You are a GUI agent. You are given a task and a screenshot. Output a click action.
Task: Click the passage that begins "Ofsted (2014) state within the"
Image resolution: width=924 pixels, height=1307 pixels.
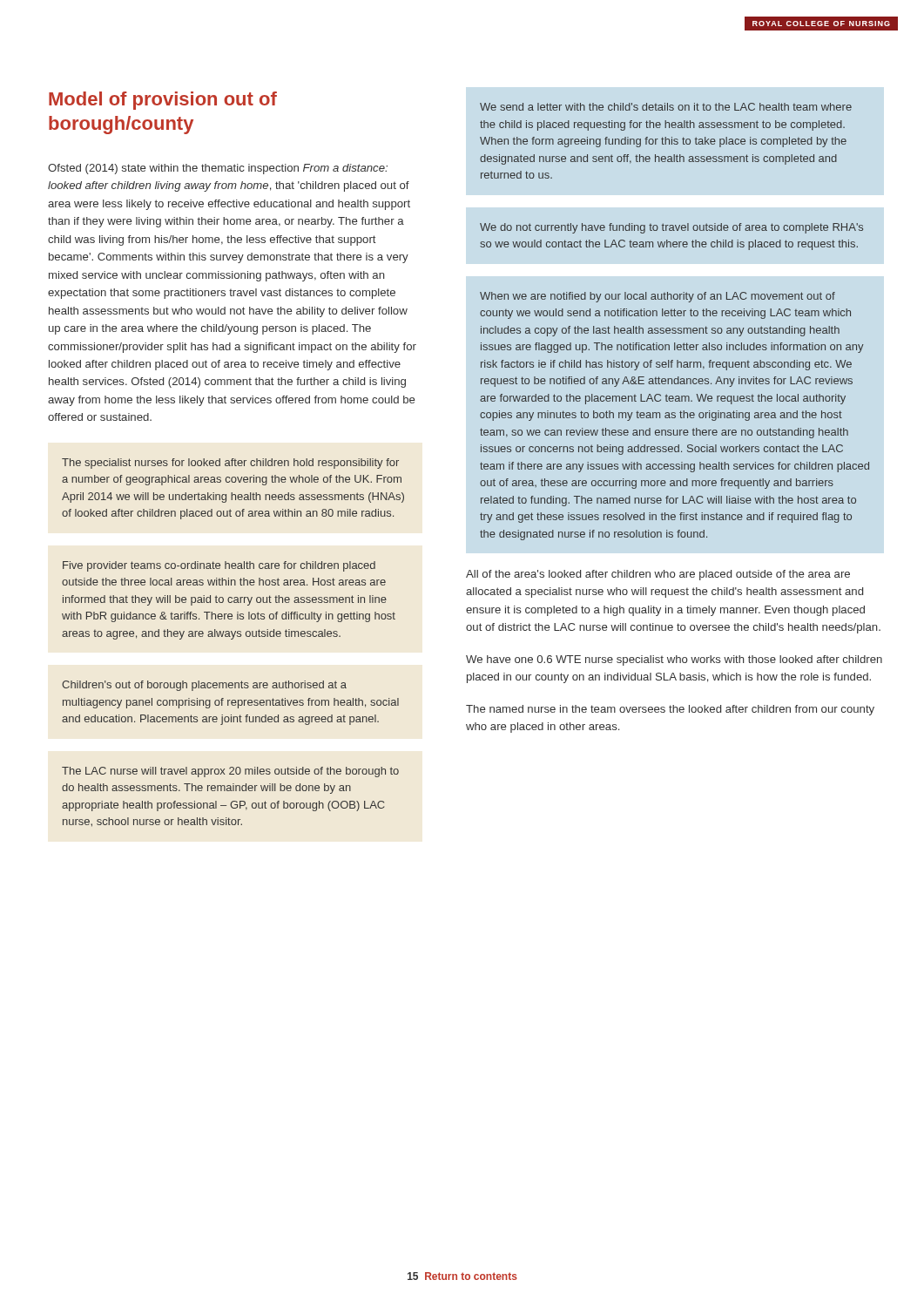click(232, 292)
